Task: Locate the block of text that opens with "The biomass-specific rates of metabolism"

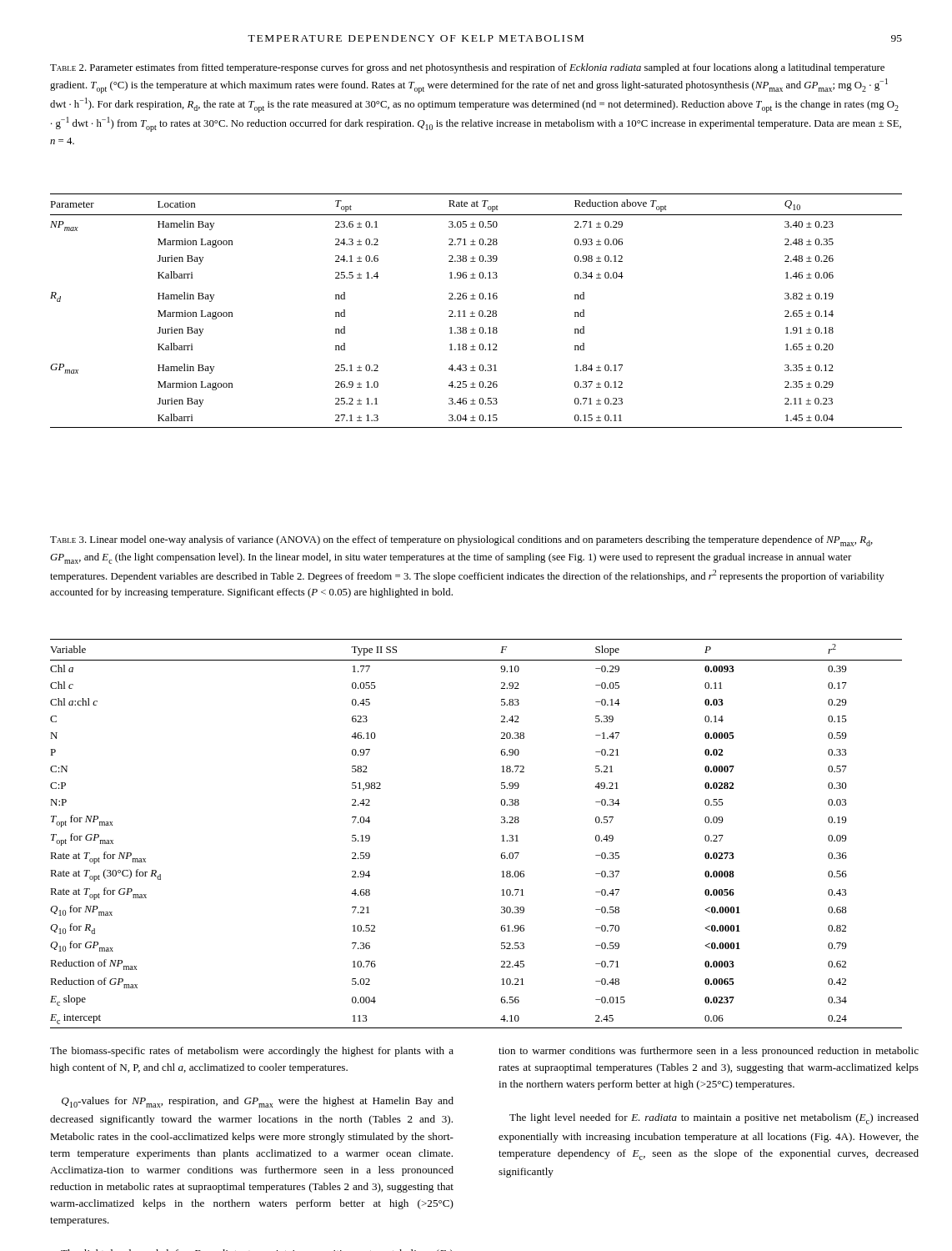Action: (x=252, y=1148)
